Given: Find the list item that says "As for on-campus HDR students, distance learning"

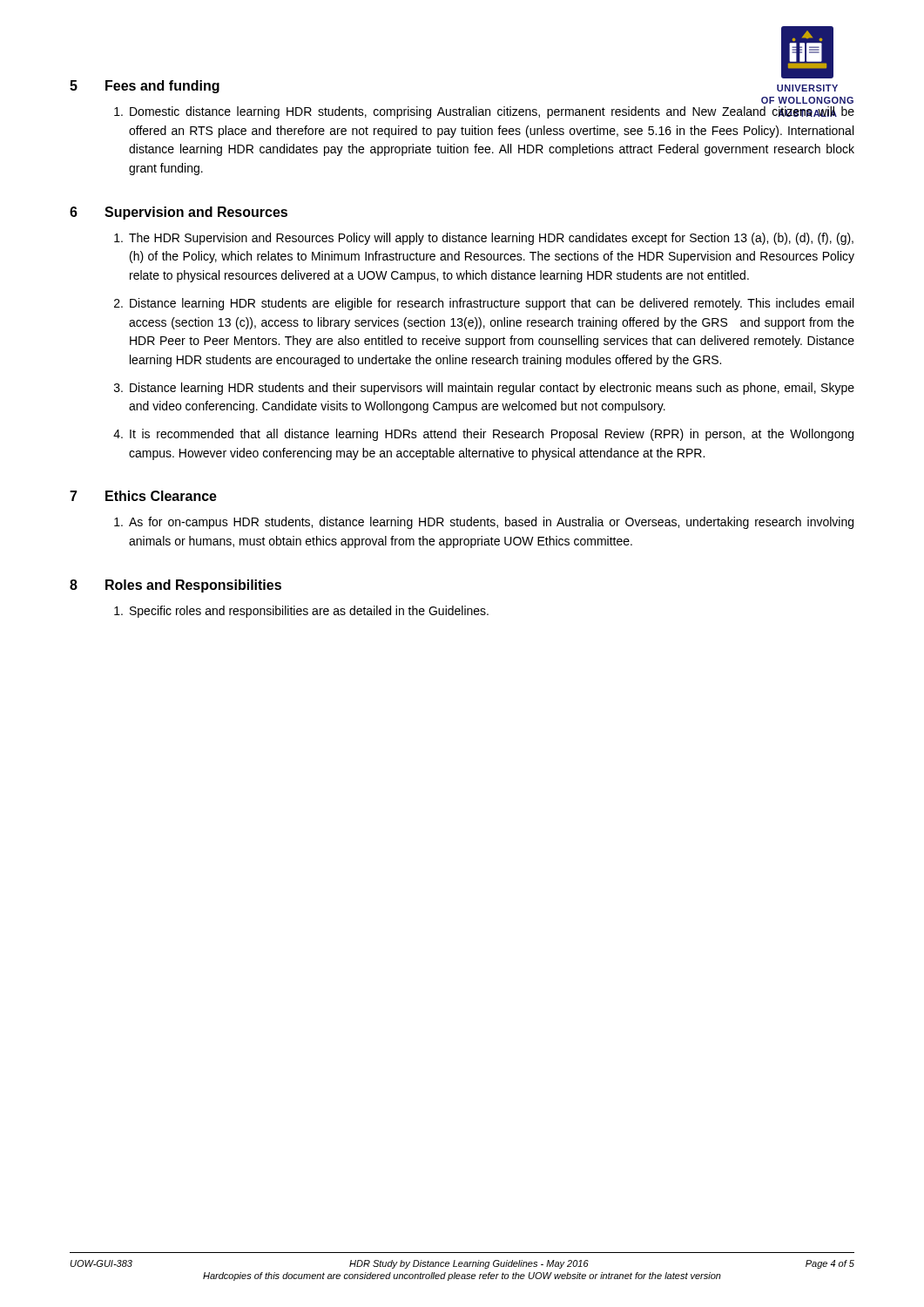Looking at the screenshot, I should [x=471, y=532].
